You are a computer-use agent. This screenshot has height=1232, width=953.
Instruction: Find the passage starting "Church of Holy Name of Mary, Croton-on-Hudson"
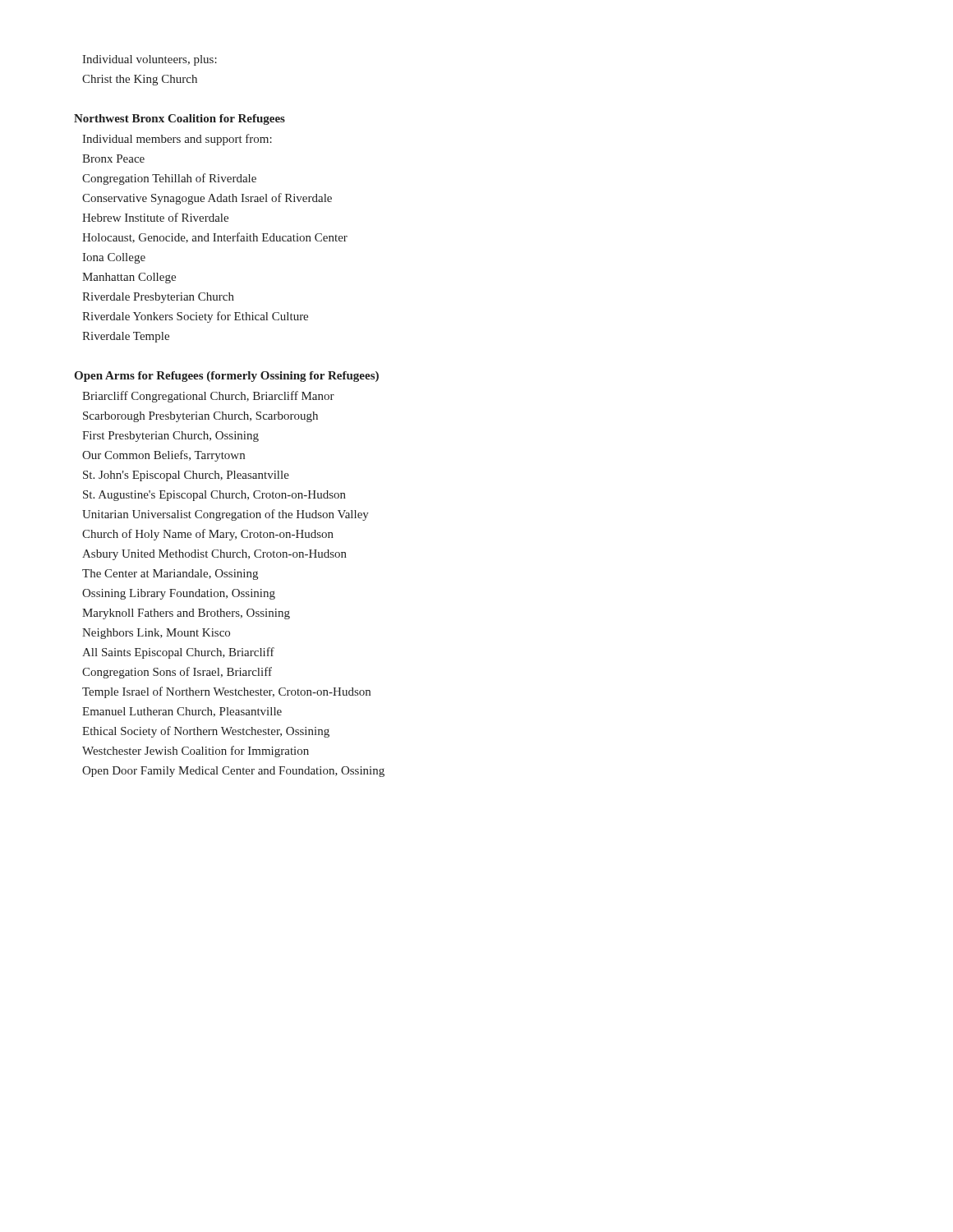pos(208,534)
